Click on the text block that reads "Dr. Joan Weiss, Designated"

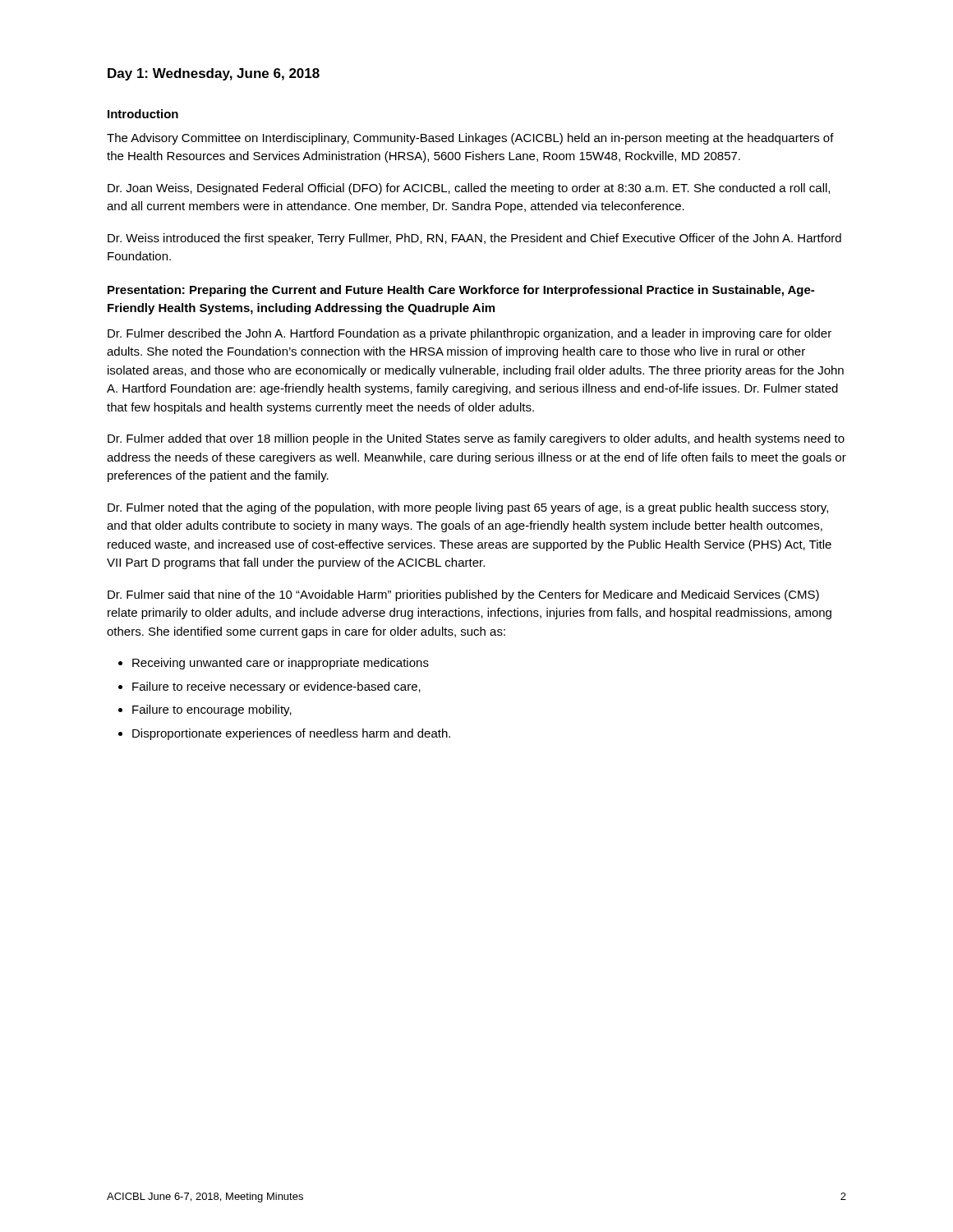click(x=476, y=197)
